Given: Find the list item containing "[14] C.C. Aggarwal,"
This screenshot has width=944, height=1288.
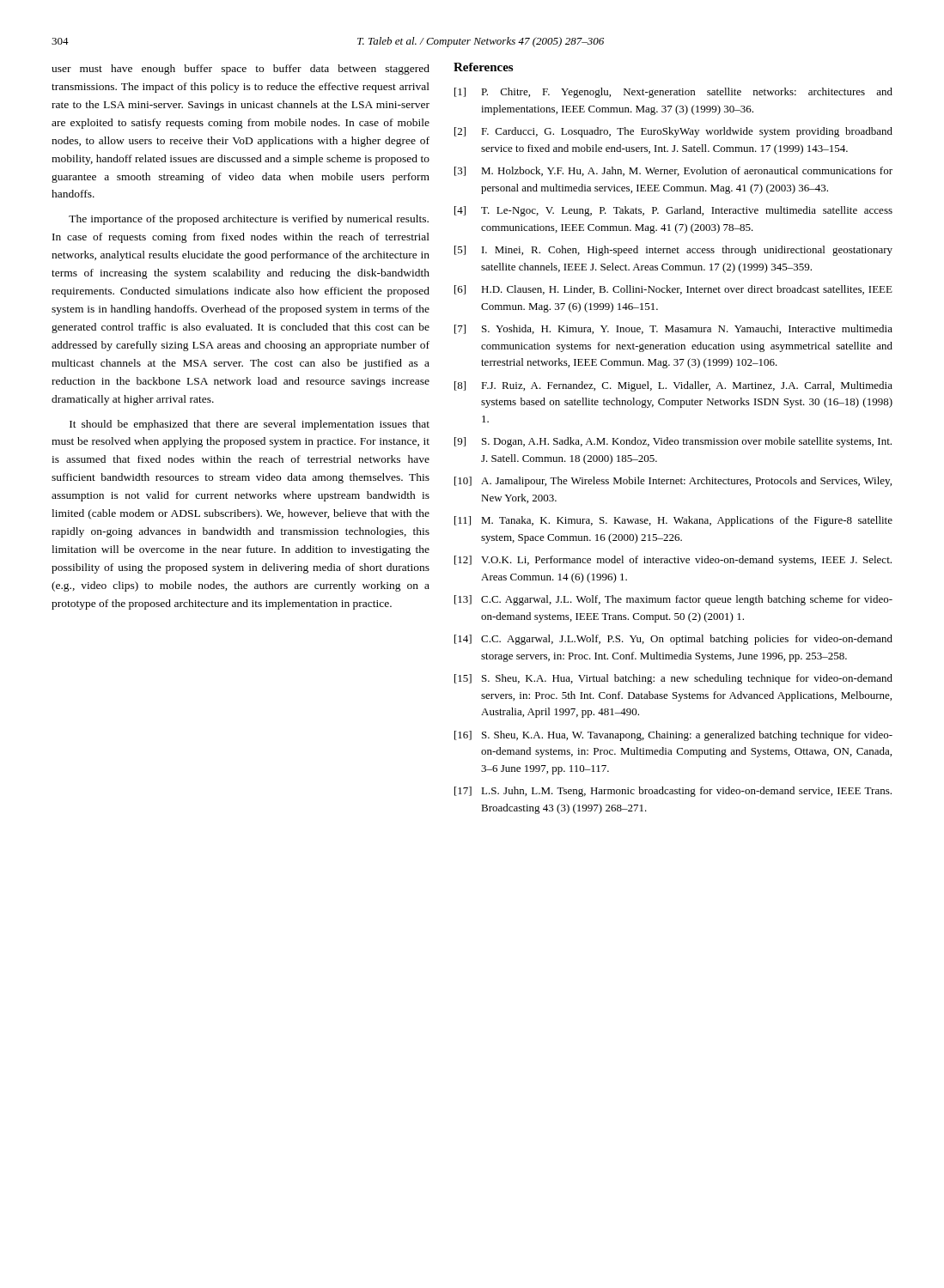Looking at the screenshot, I should point(673,647).
